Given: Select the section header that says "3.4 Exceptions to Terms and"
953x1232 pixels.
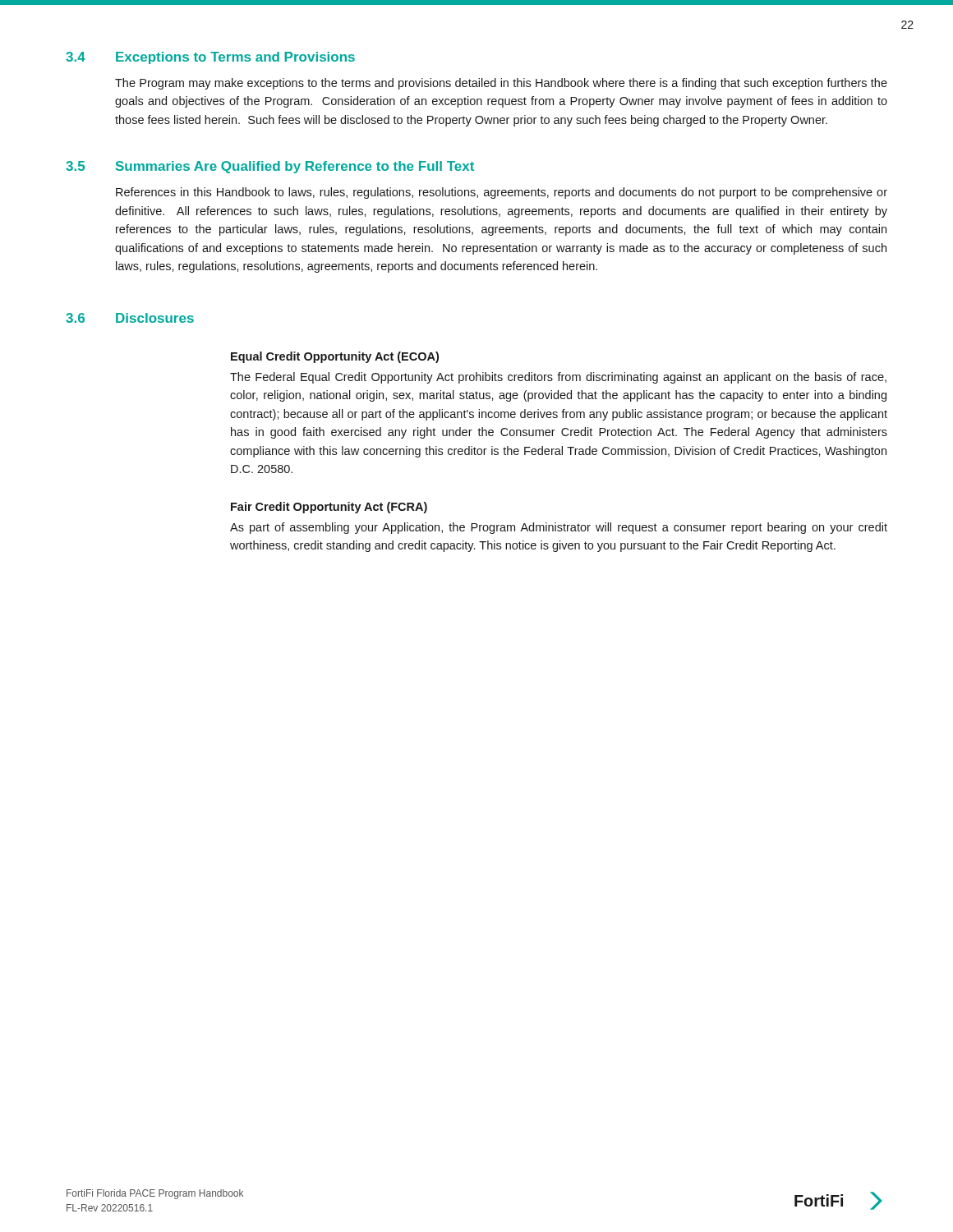Looking at the screenshot, I should click(211, 57).
